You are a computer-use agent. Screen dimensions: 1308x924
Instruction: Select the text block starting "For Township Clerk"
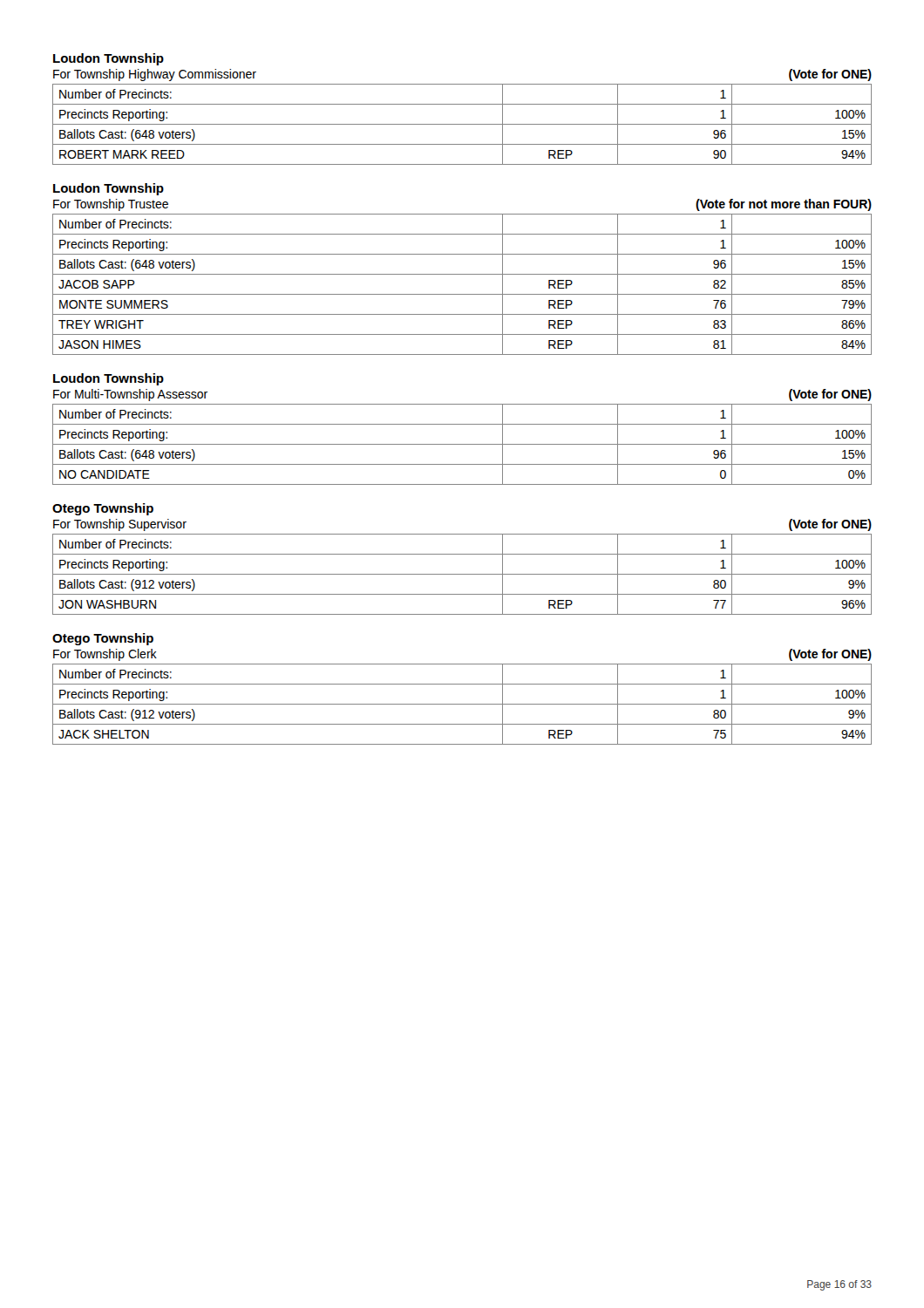coord(462,654)
